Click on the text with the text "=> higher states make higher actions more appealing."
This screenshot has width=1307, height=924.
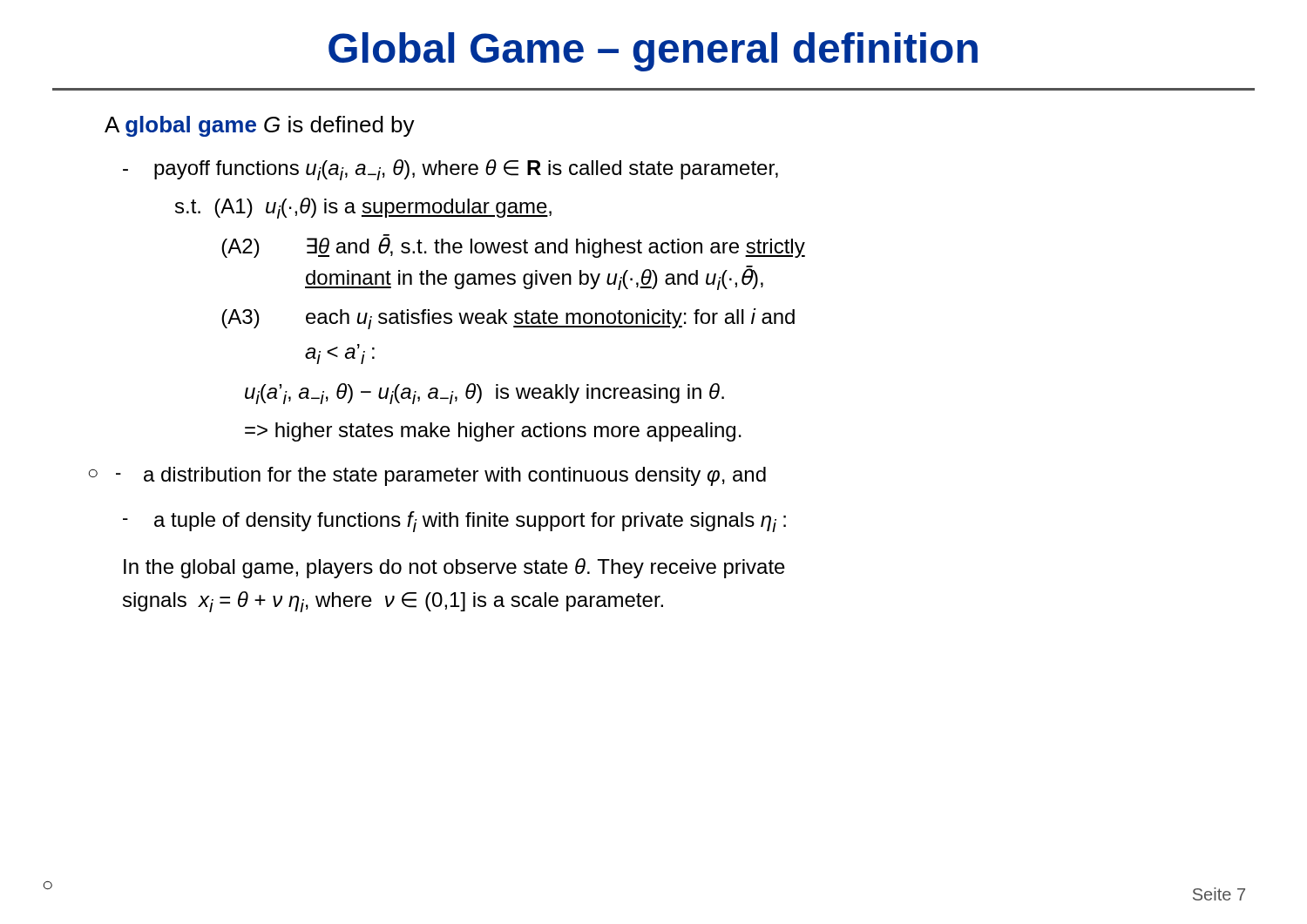click(493, 430)
